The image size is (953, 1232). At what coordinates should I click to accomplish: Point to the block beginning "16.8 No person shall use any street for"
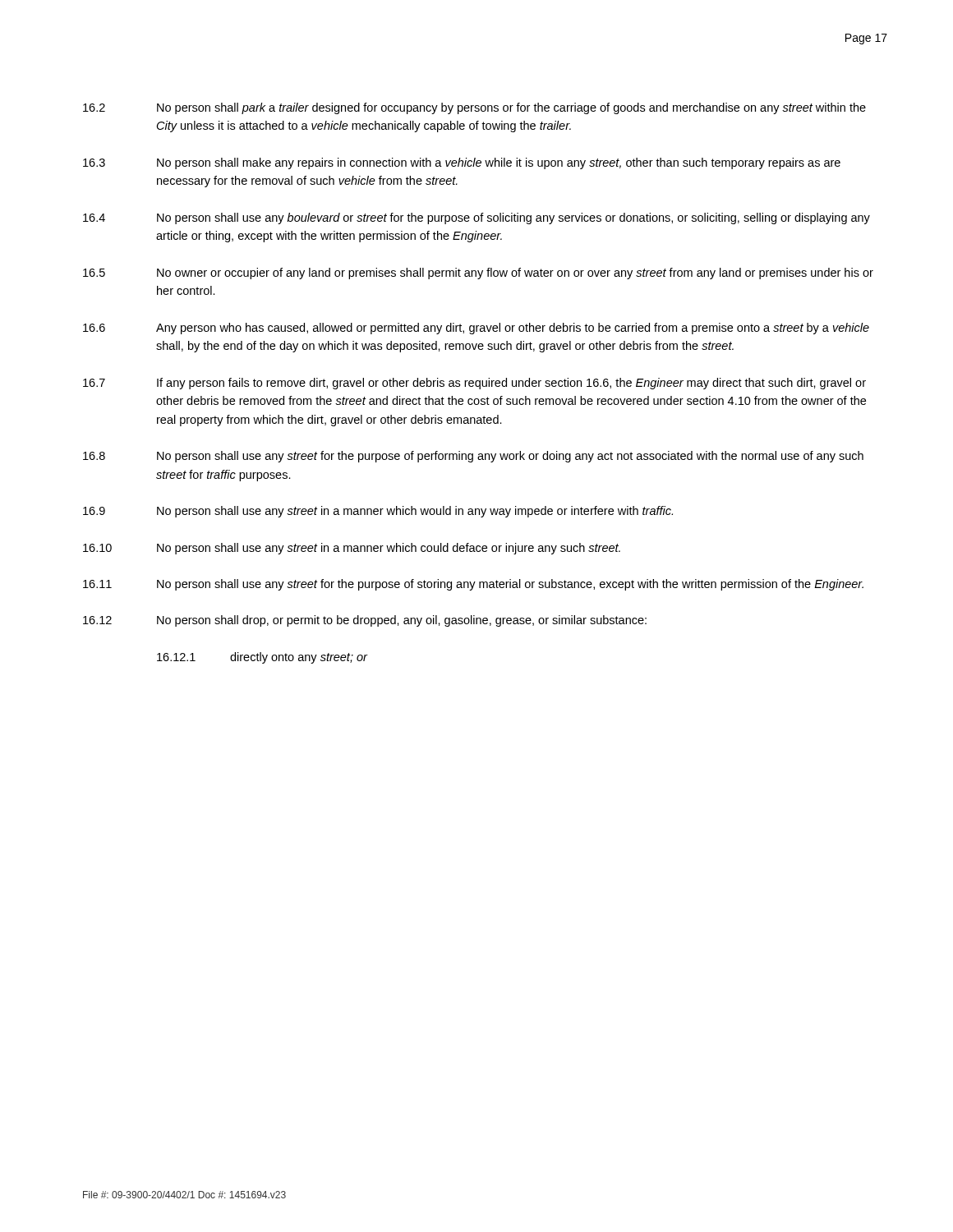pyautogui.click(x=481, y=465)
